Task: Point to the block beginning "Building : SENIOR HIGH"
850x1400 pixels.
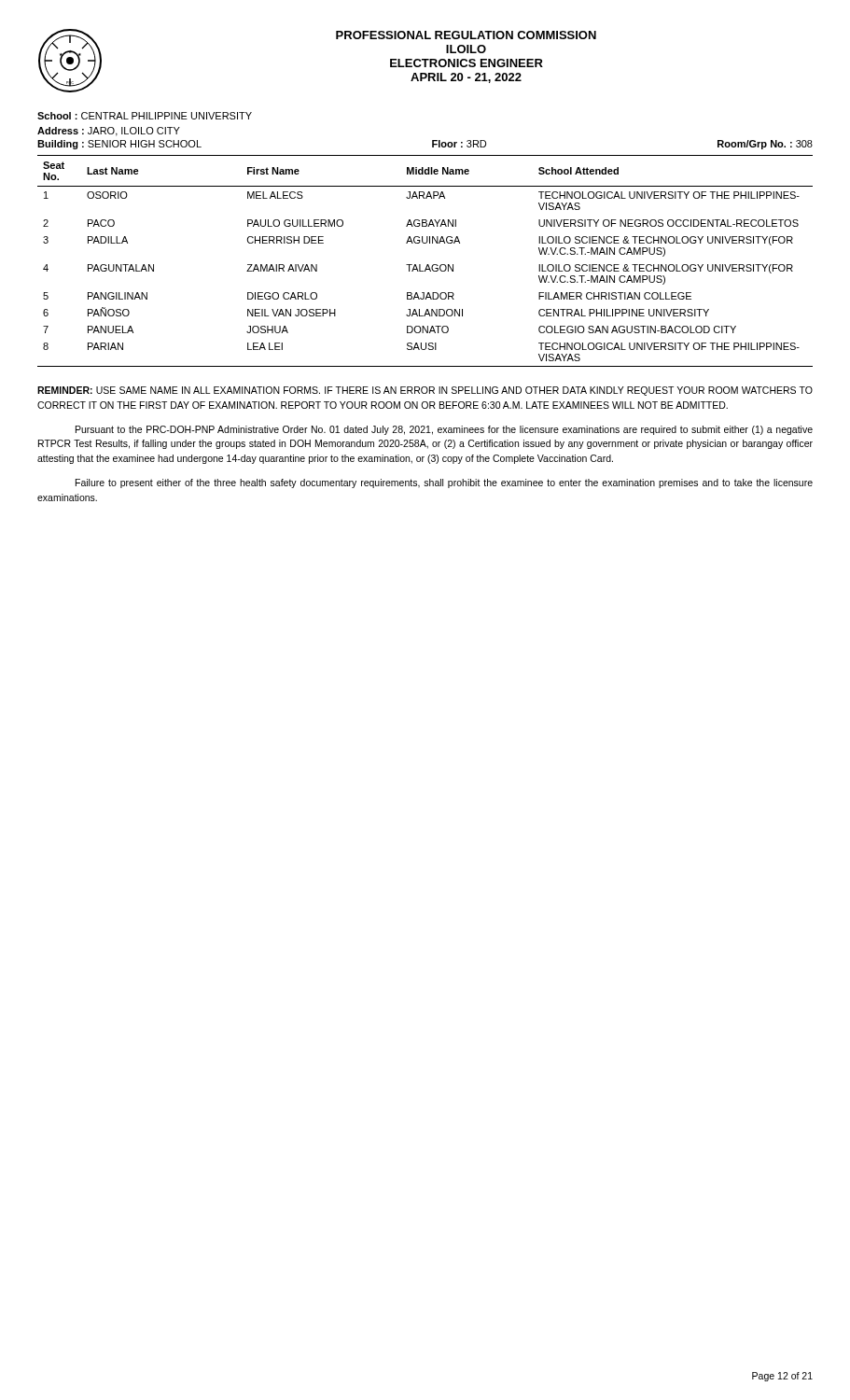Action: [425, 144]
